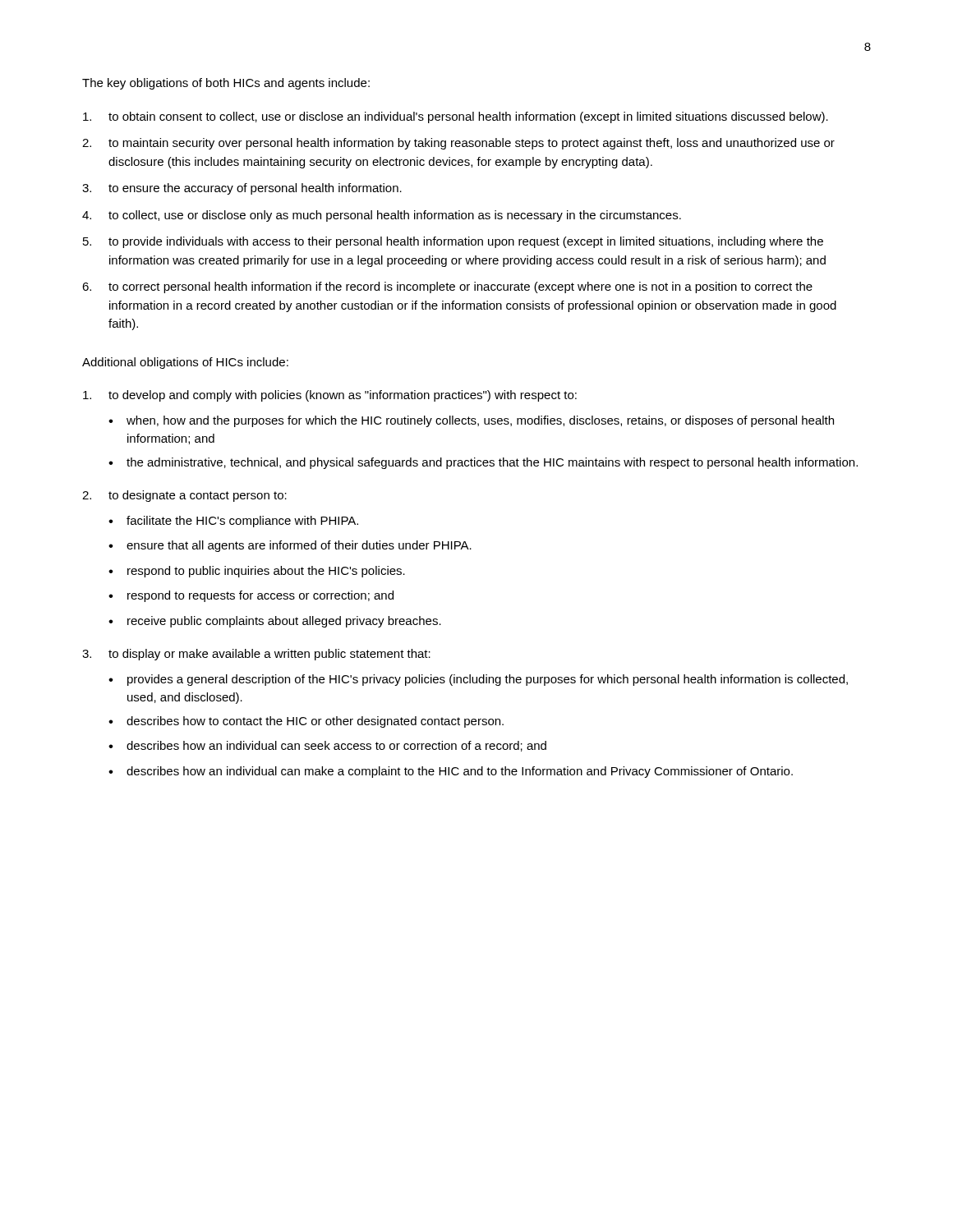Click on the list item containing "4. to collect, use"
The image size is (953, 1232).
(476, 215)
